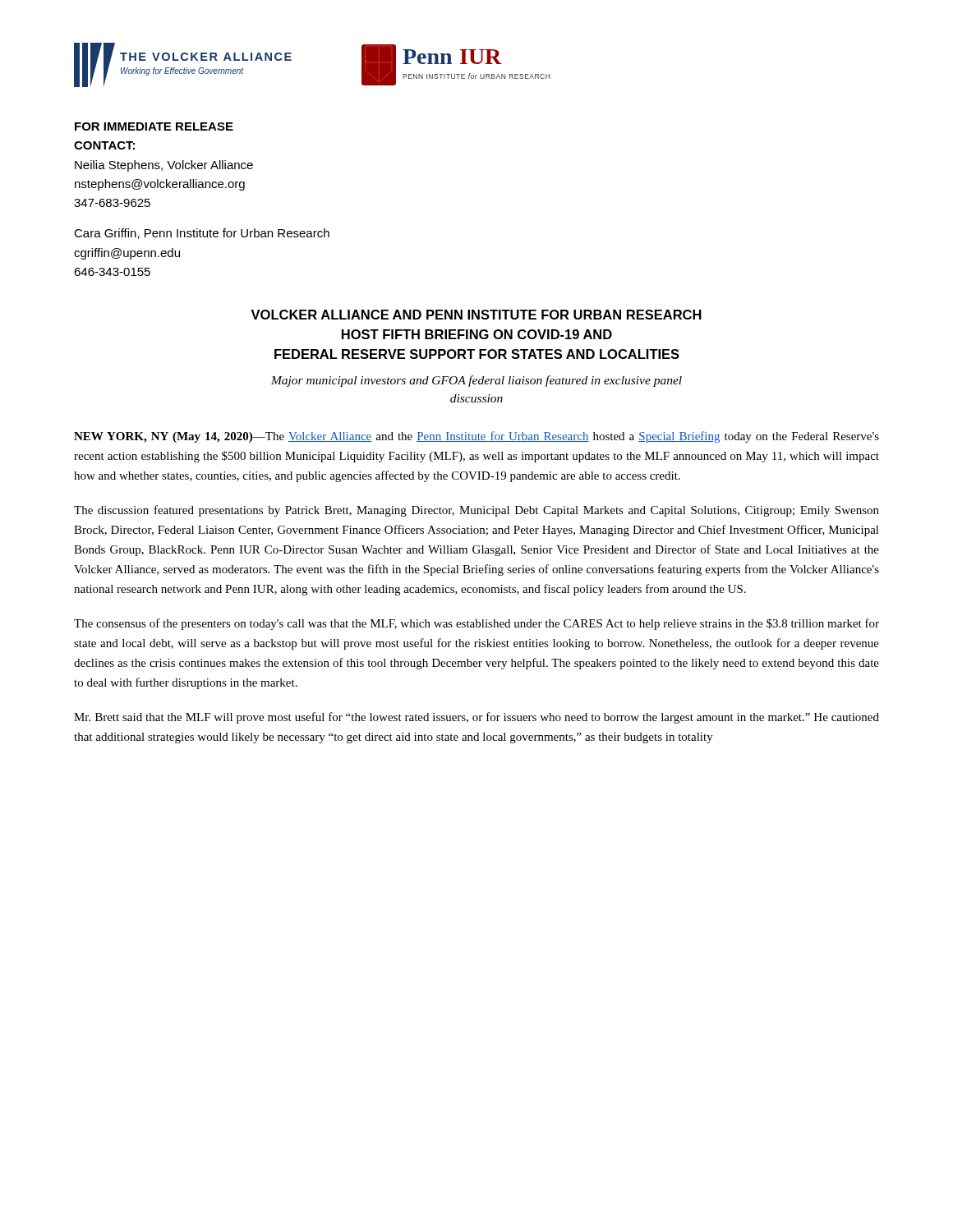Click on the text block that reads "The consensus of"
Screen dimensions: 1232x953
[x=476, y=653]
